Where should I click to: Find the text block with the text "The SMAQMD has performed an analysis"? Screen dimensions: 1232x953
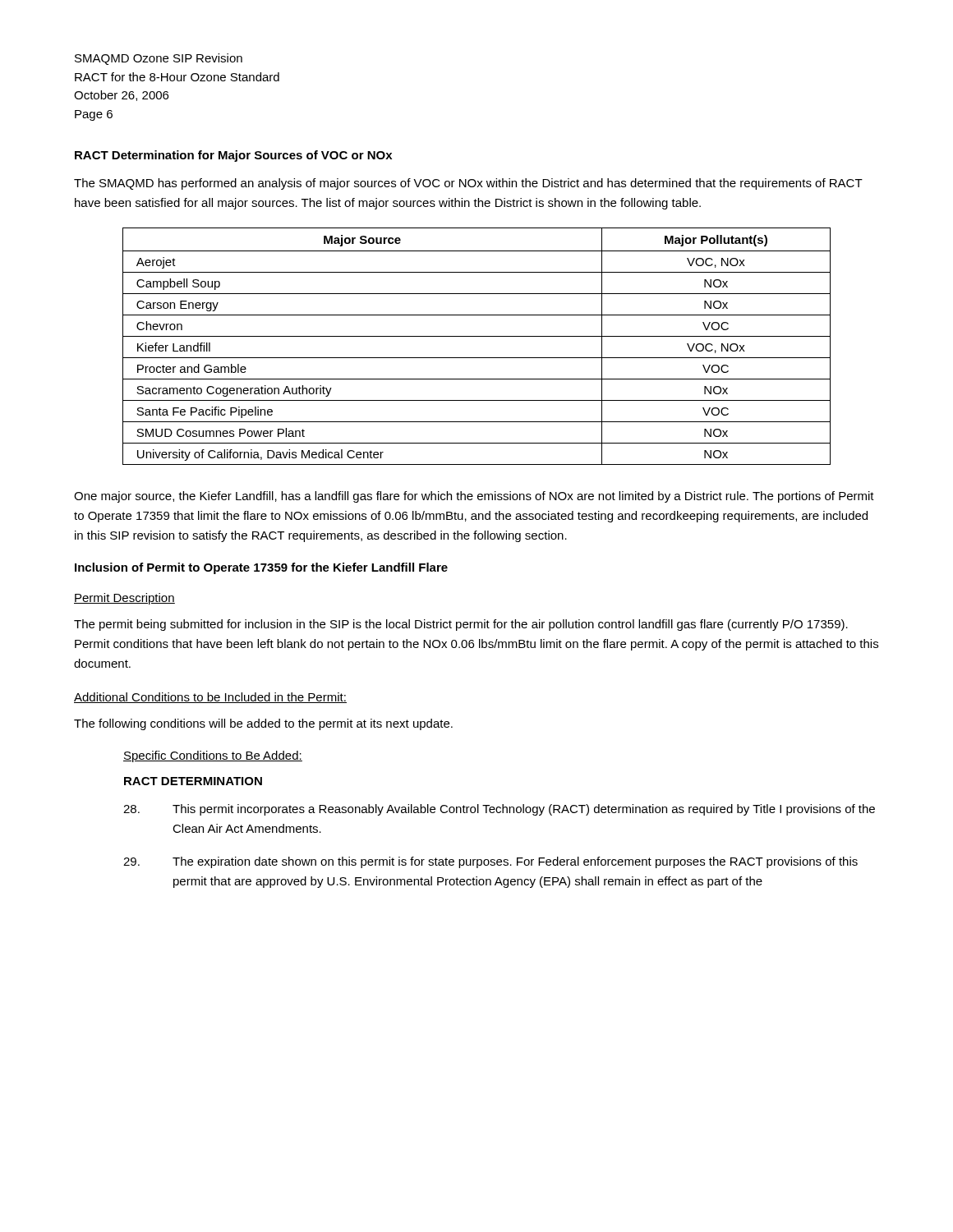[468, 193]
